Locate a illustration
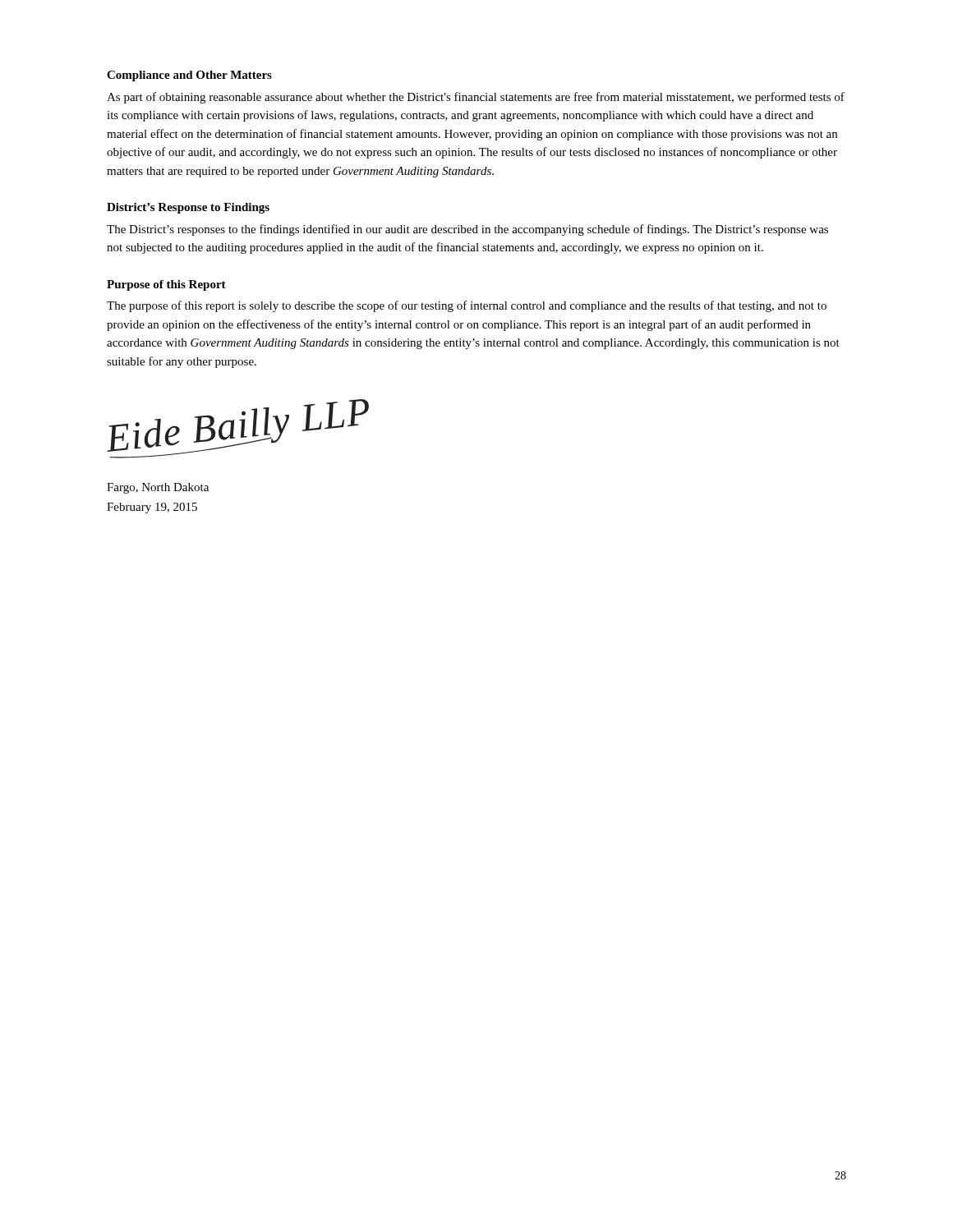Viewport: 953px width, 1232px height. (x=476, y=432)
